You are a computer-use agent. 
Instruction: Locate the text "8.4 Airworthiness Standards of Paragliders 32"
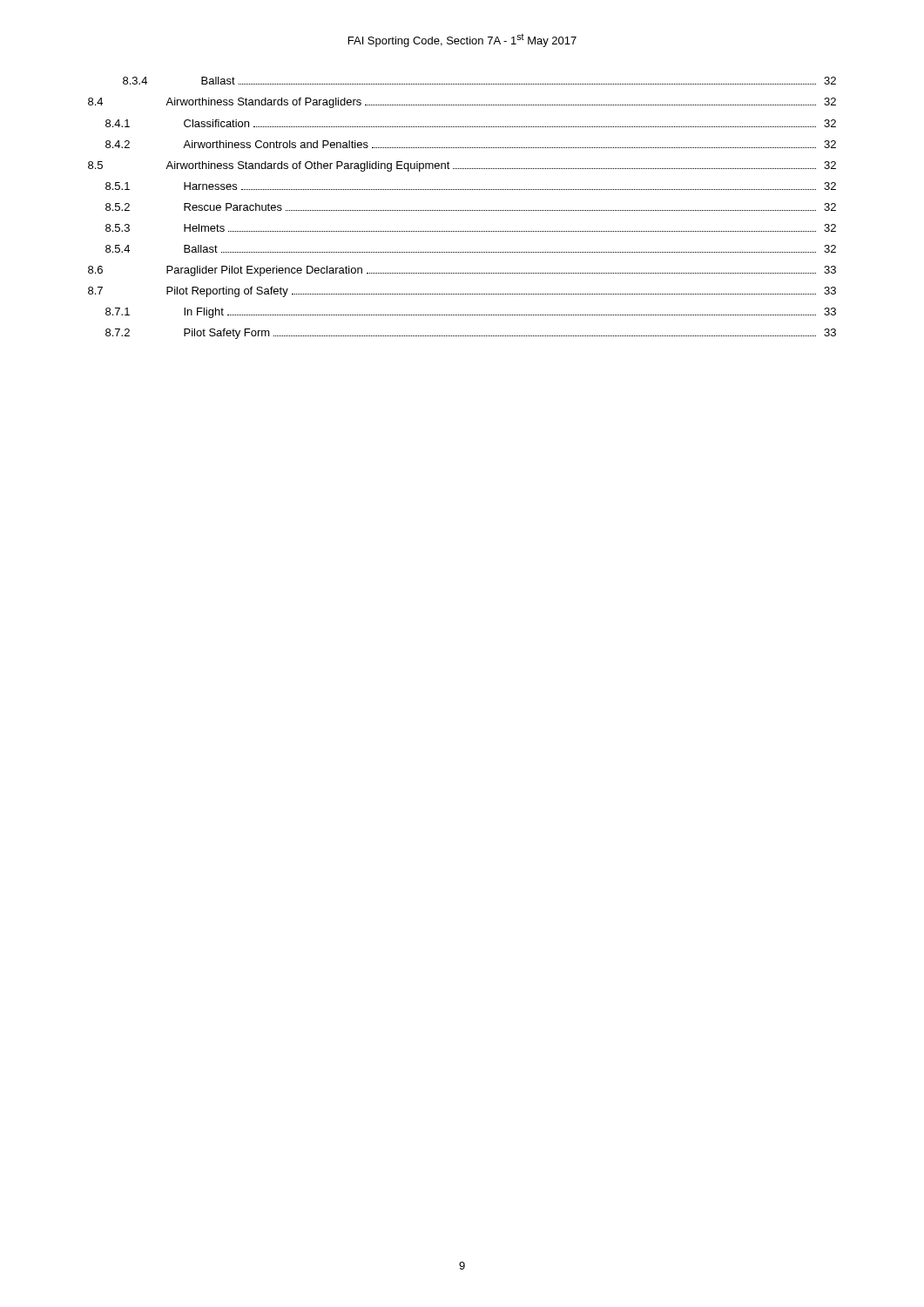[462, 102]
